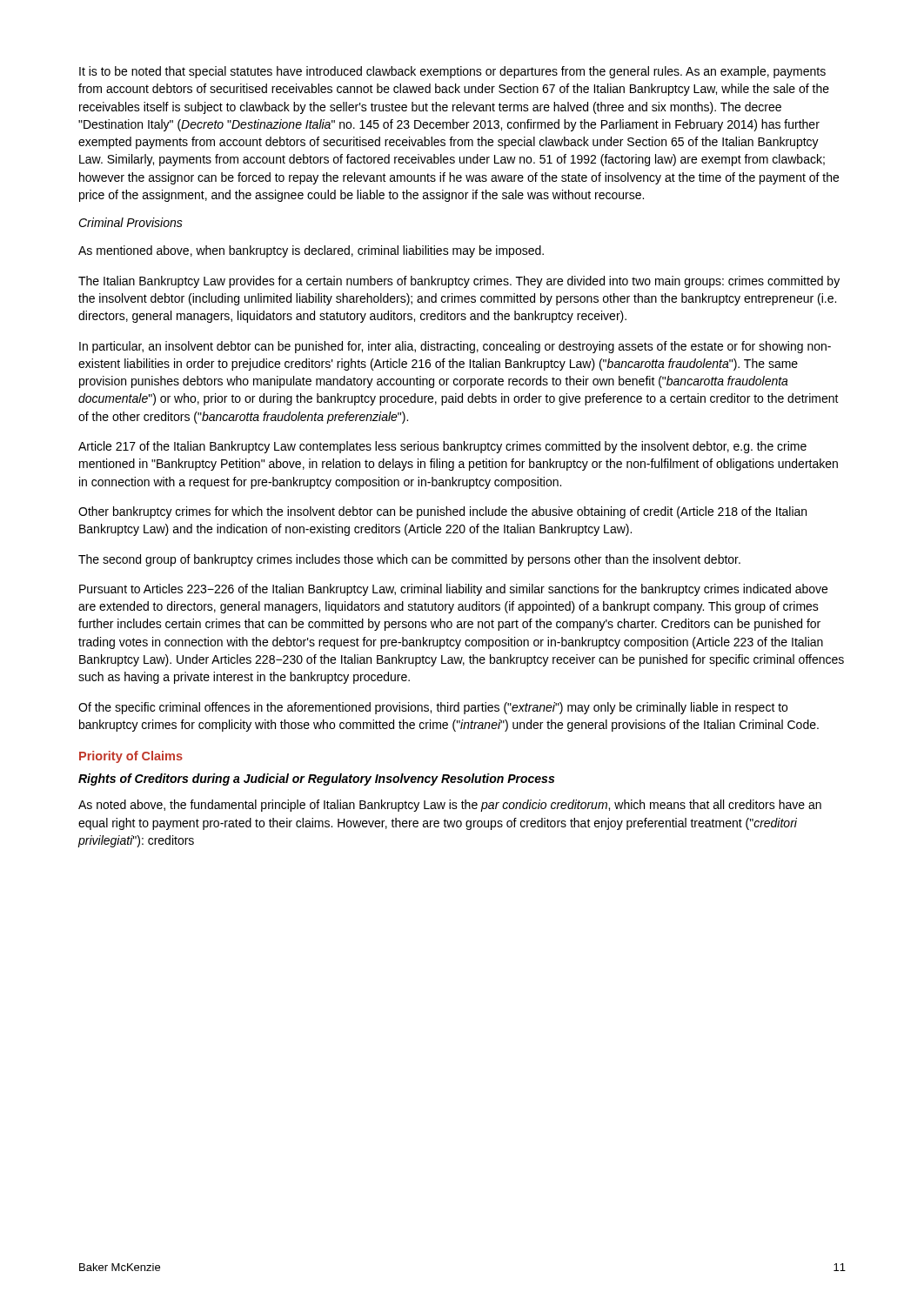Locate the element starting "As mentioned above, when bankruptcy is declared, criminal"
This screenshot has width=924, height=1305.
coord(312,251)
